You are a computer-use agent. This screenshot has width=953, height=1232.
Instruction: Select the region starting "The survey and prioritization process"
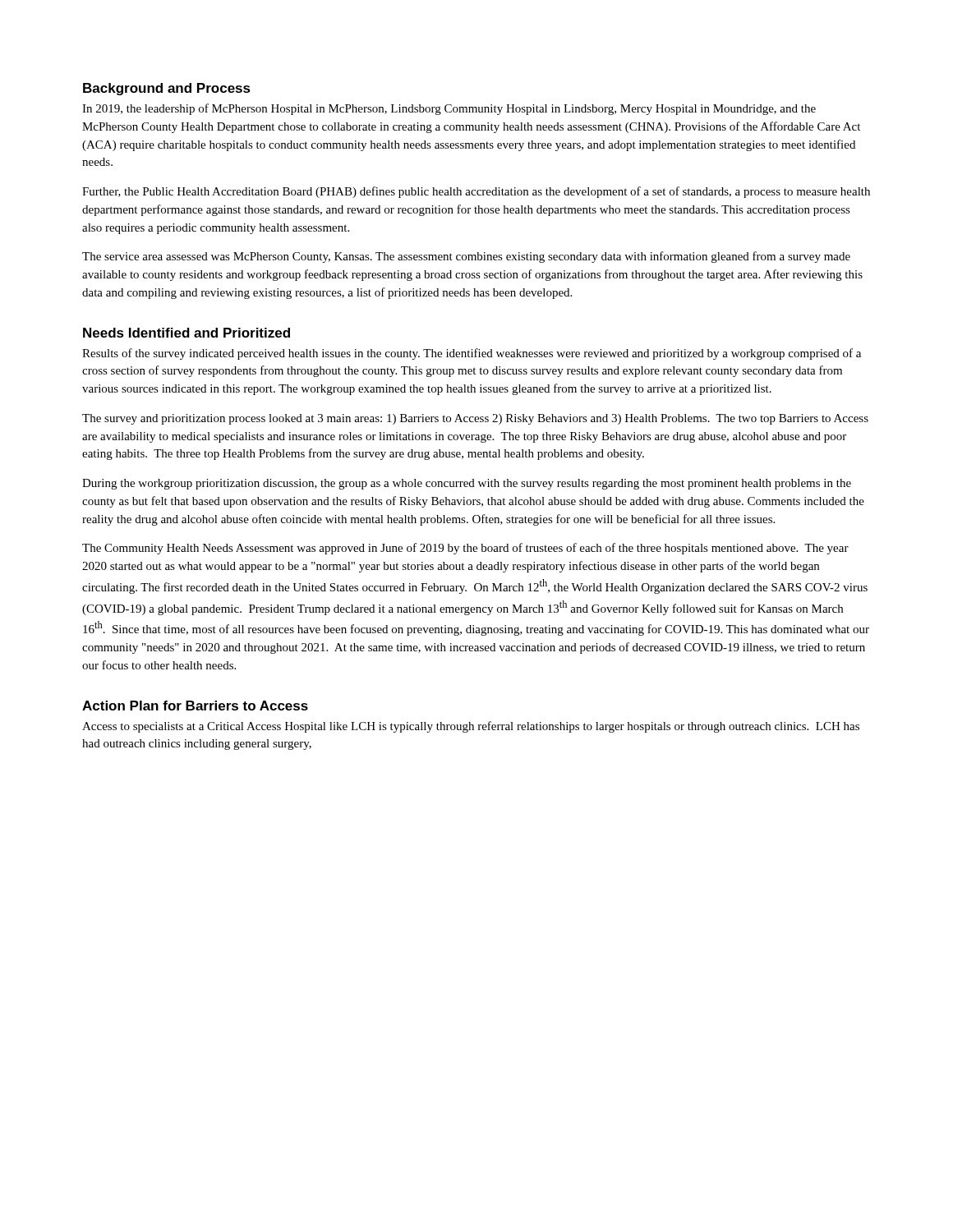[475, 436]
